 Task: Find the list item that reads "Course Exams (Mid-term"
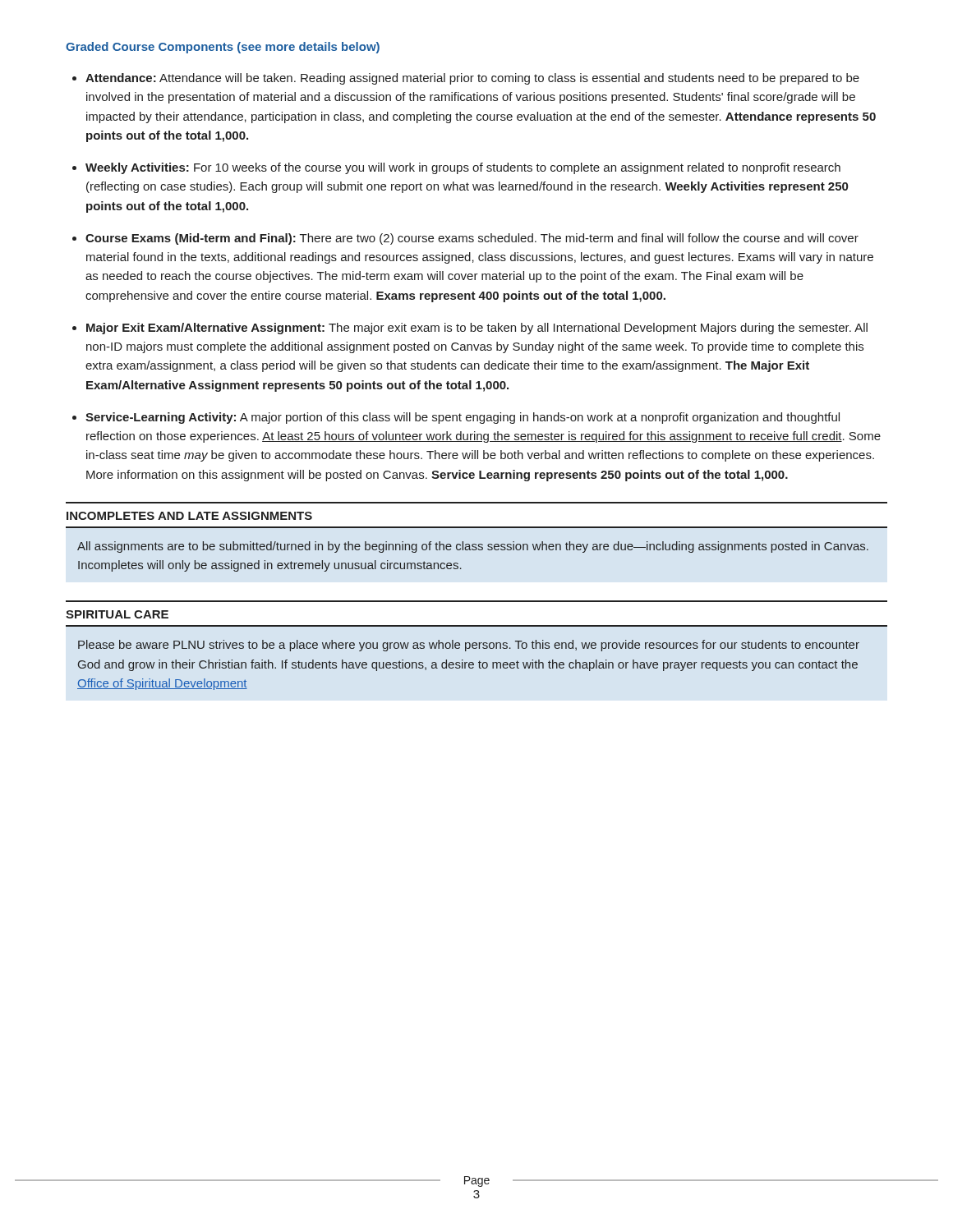[x=480, y=266]
